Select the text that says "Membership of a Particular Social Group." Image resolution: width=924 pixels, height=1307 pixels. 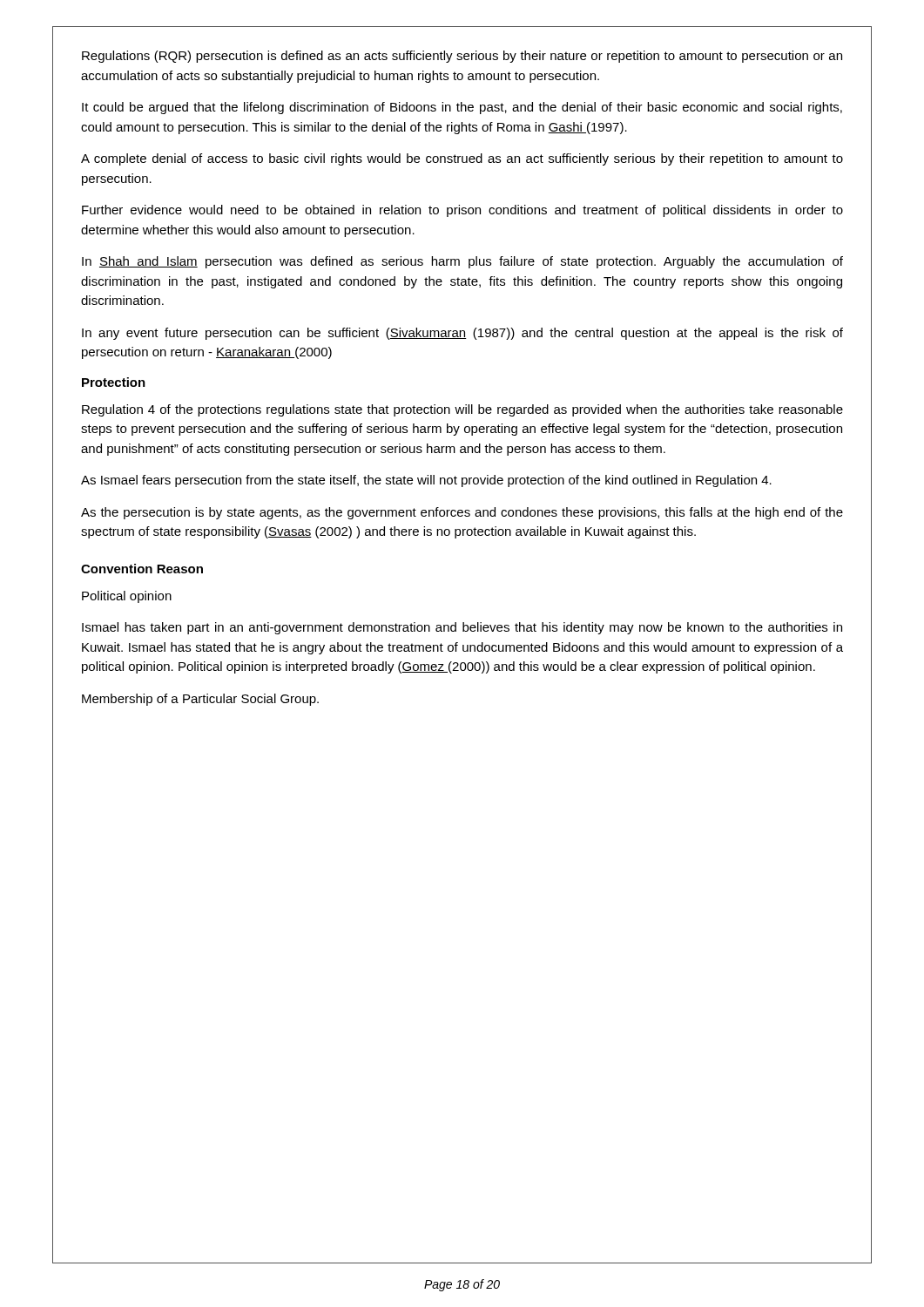(200, 698)
